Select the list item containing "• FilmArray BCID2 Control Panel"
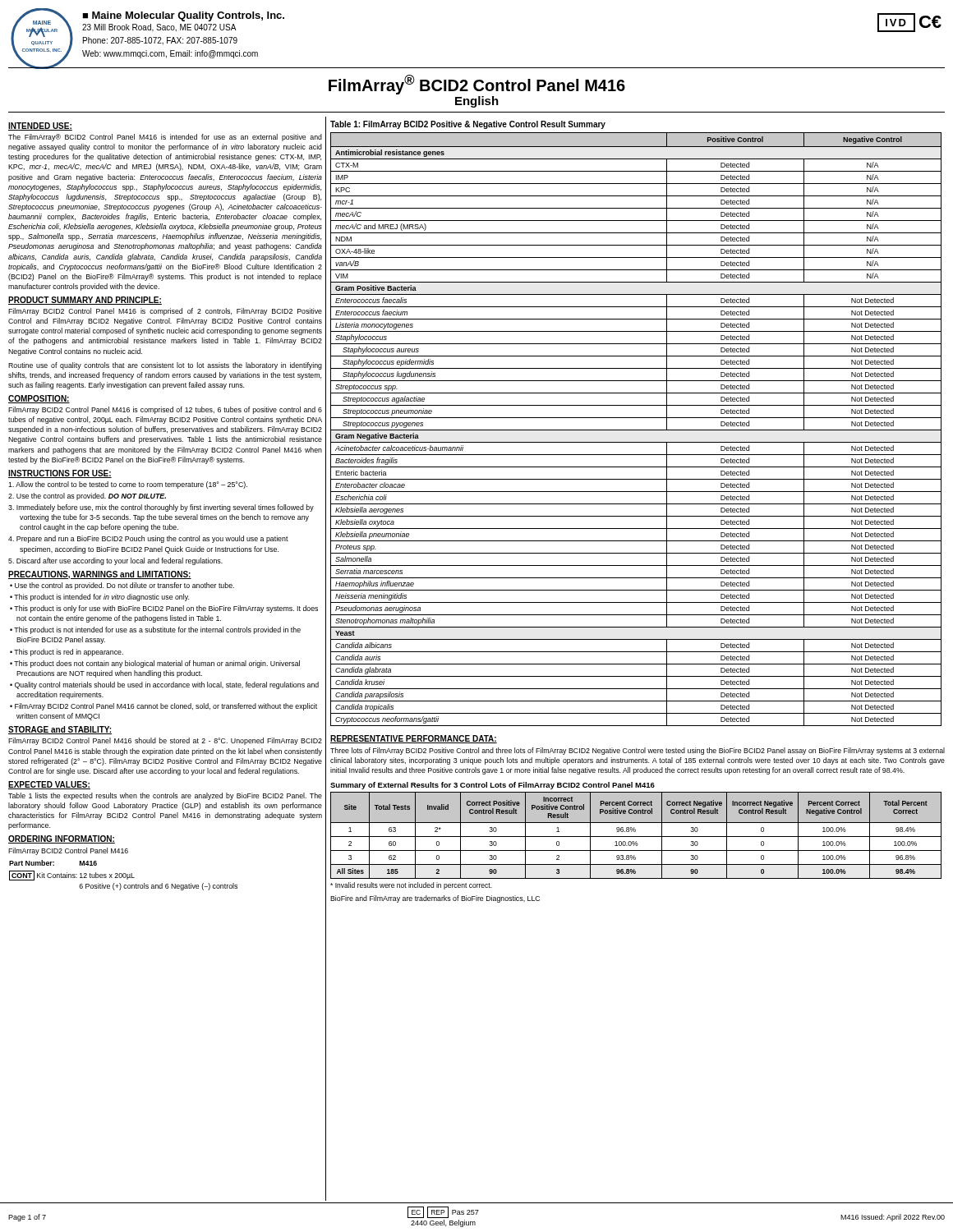The height and width of the screenshot is (1232, 953). pos(164,711)
